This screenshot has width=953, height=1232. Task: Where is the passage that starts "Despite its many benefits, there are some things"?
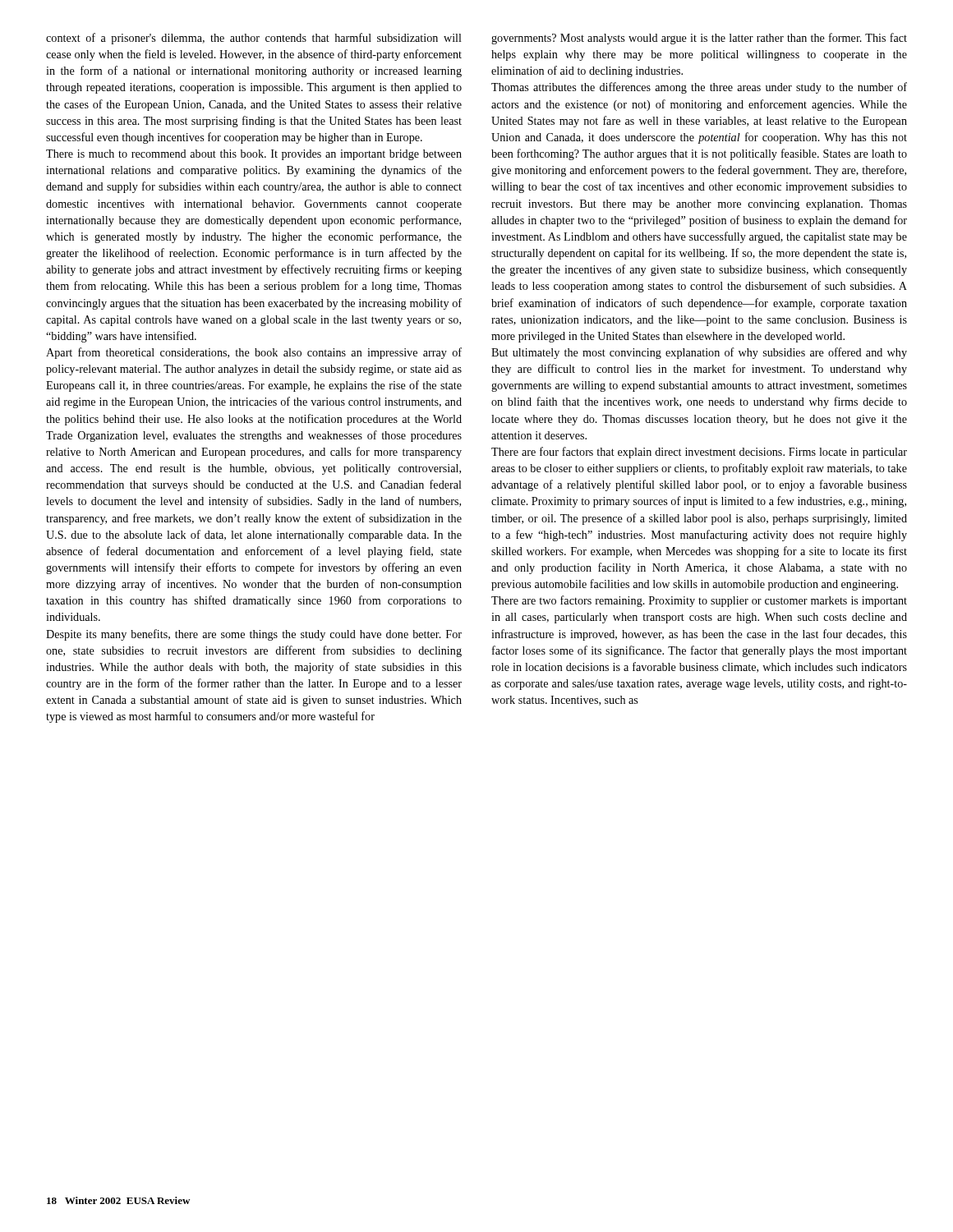tap(254, 675)
